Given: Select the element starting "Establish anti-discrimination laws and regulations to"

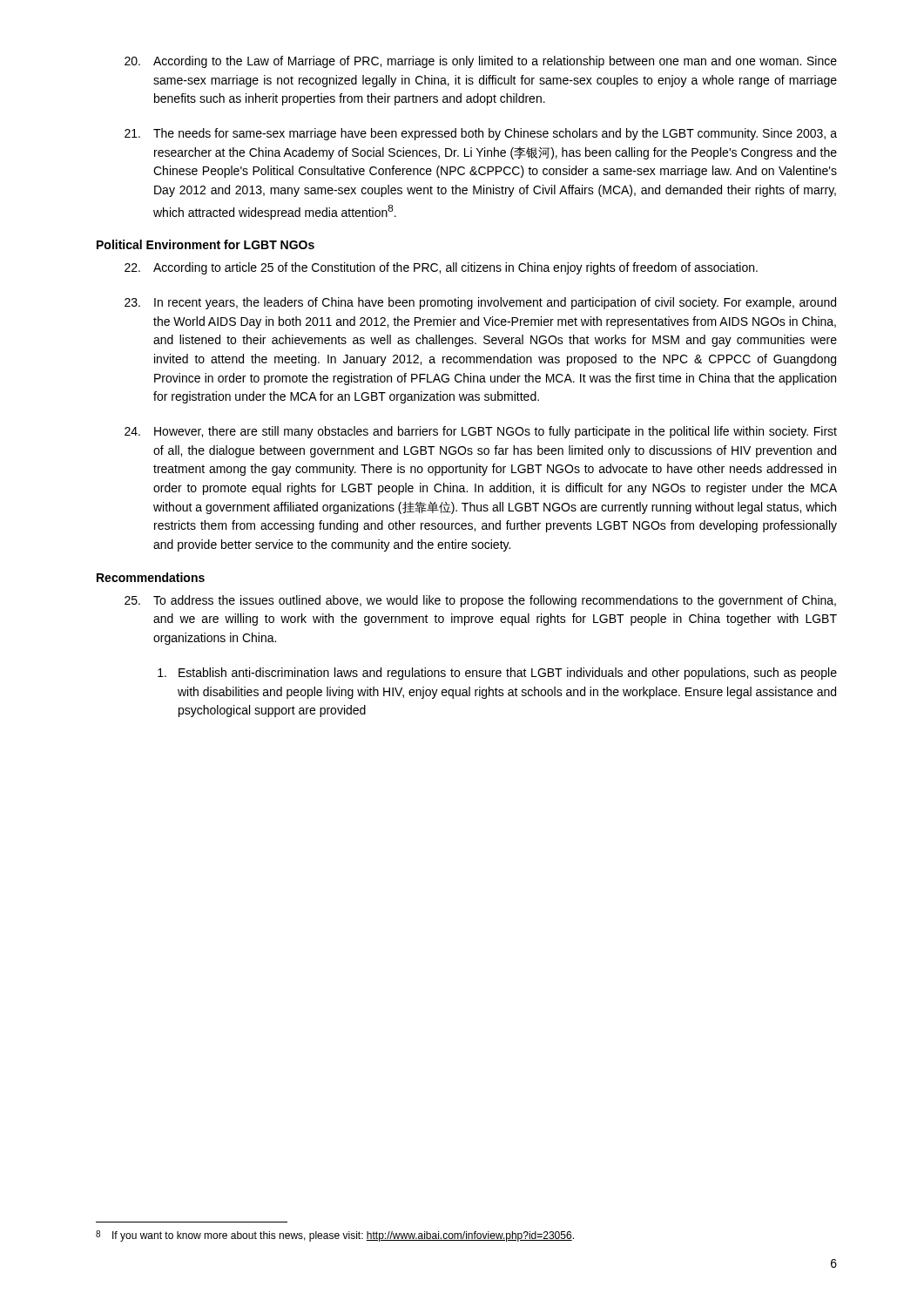Looking at the screenshot, I should pyautogui.click(x=489, y=692).
